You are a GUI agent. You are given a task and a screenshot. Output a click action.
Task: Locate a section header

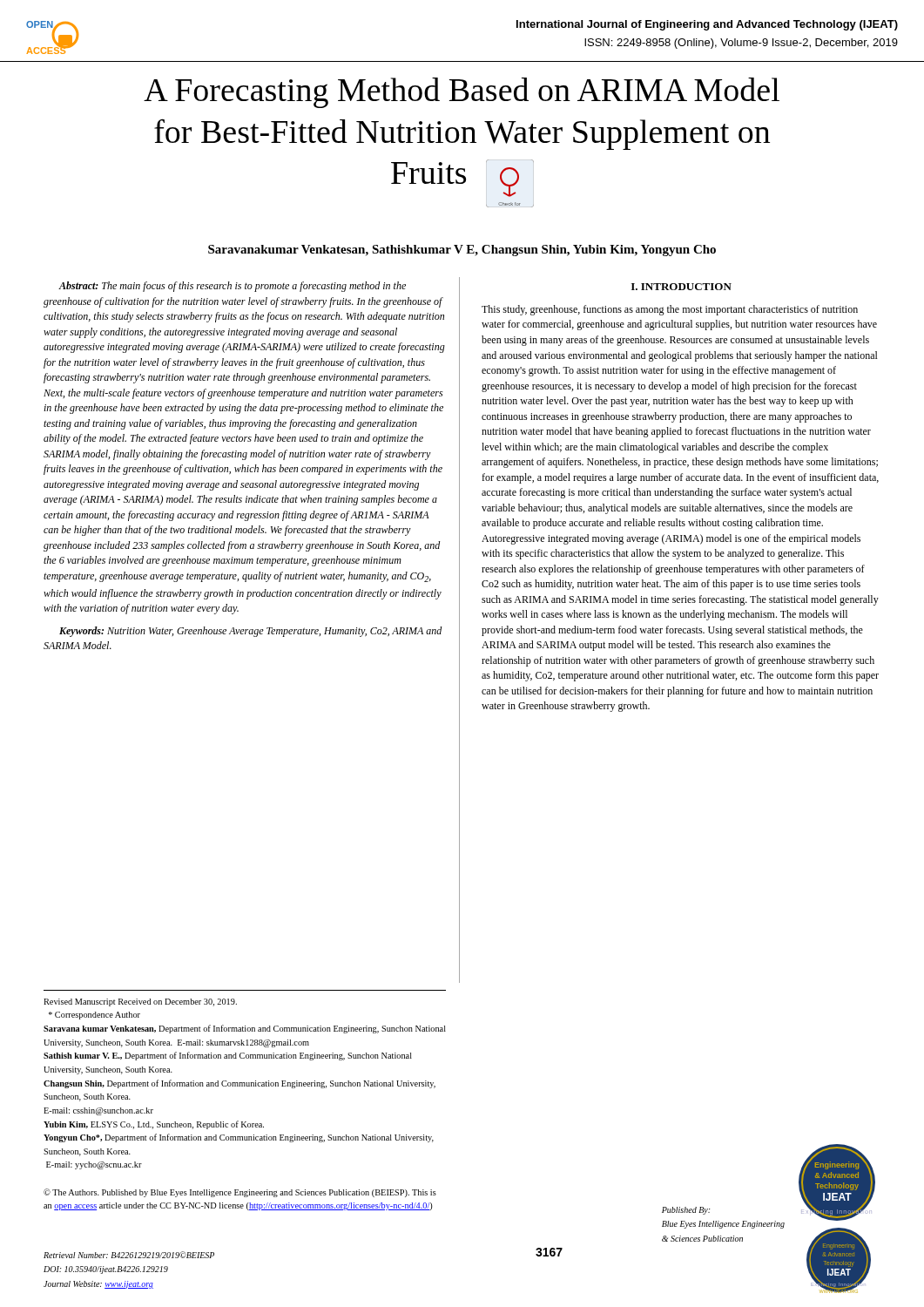[681, 286]
